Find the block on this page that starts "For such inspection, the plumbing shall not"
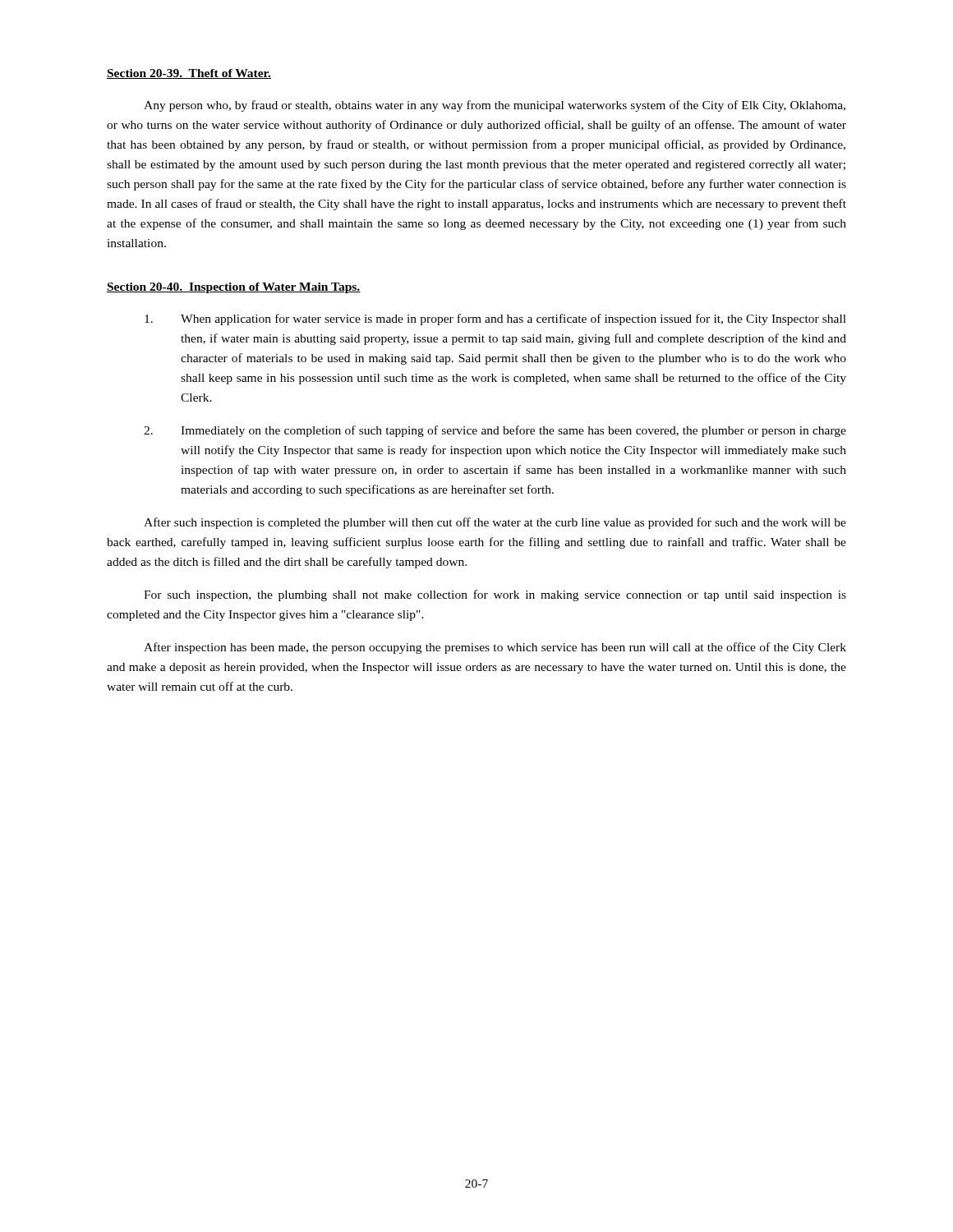This screenshot has width=953, height=1232. point(476,604)
